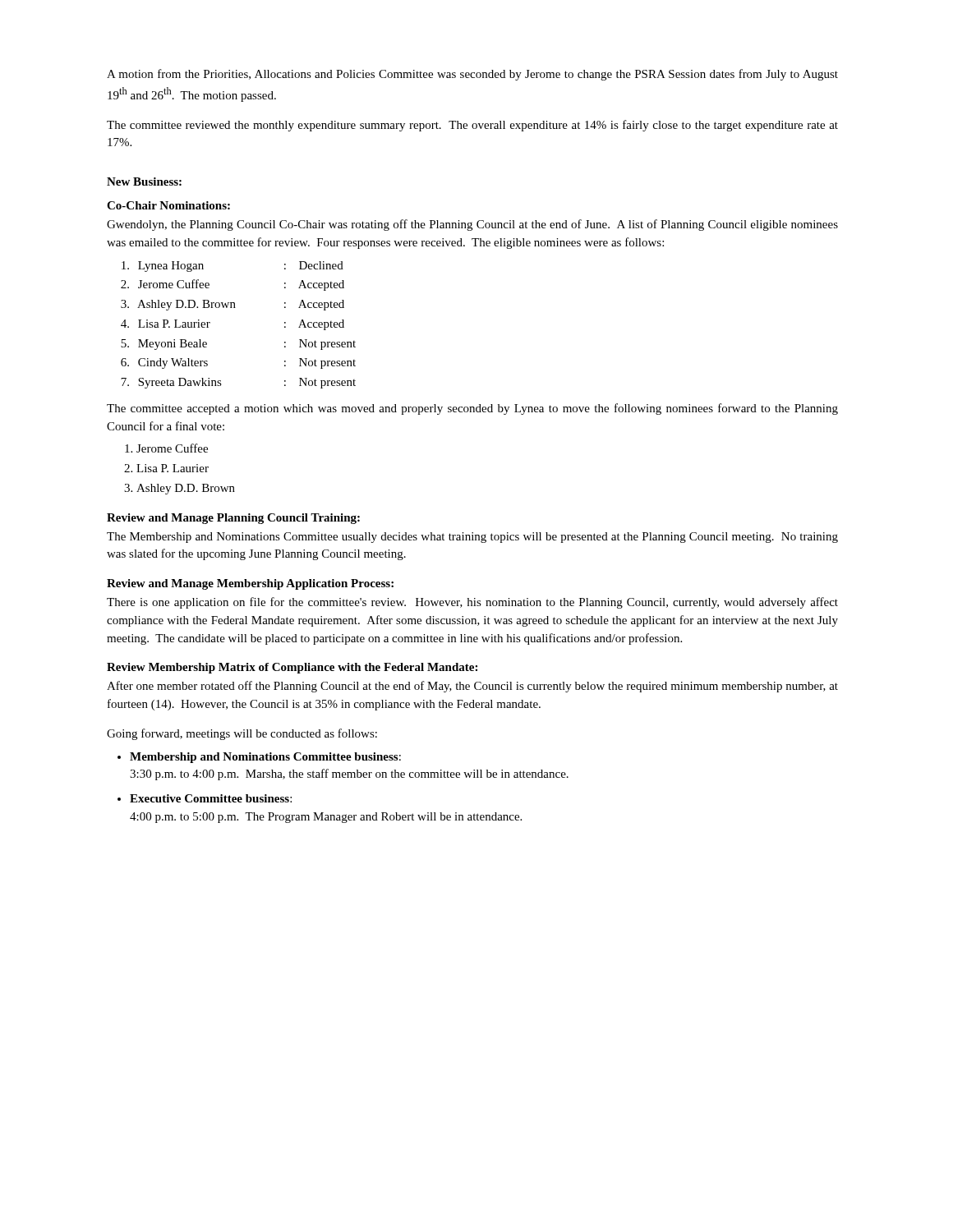Locate the region starting "6. Cindy Walters : Not present"
This screenshot has height=1232, width=953.
click(x=161, y=363)
